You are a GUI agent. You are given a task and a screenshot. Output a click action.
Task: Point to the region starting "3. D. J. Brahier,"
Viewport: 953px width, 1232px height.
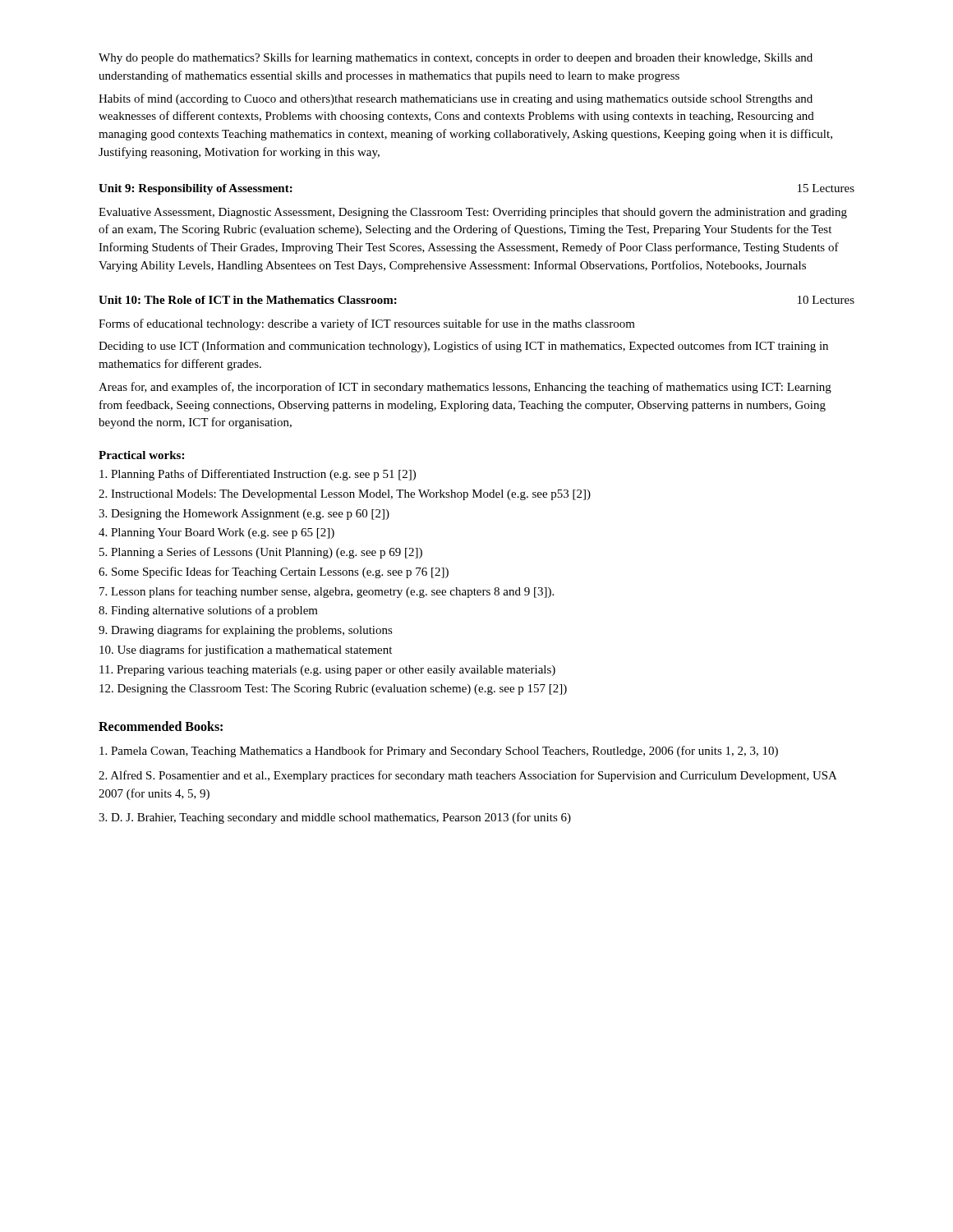335,817
